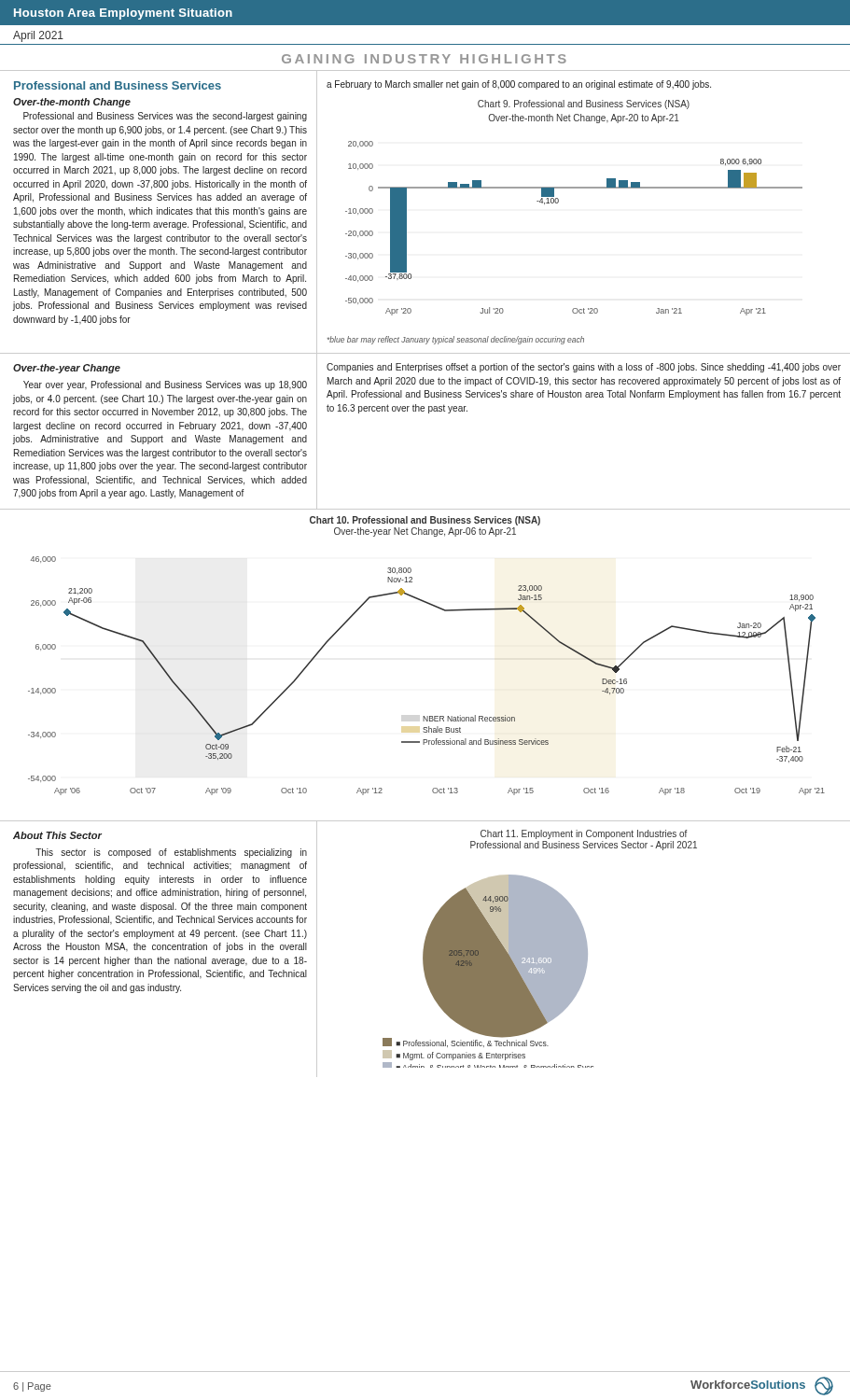Viewport: 850px width, 1400px height.
Task: Click on the section header containing "About This Sector"
Action: click(x=57, y=835)
